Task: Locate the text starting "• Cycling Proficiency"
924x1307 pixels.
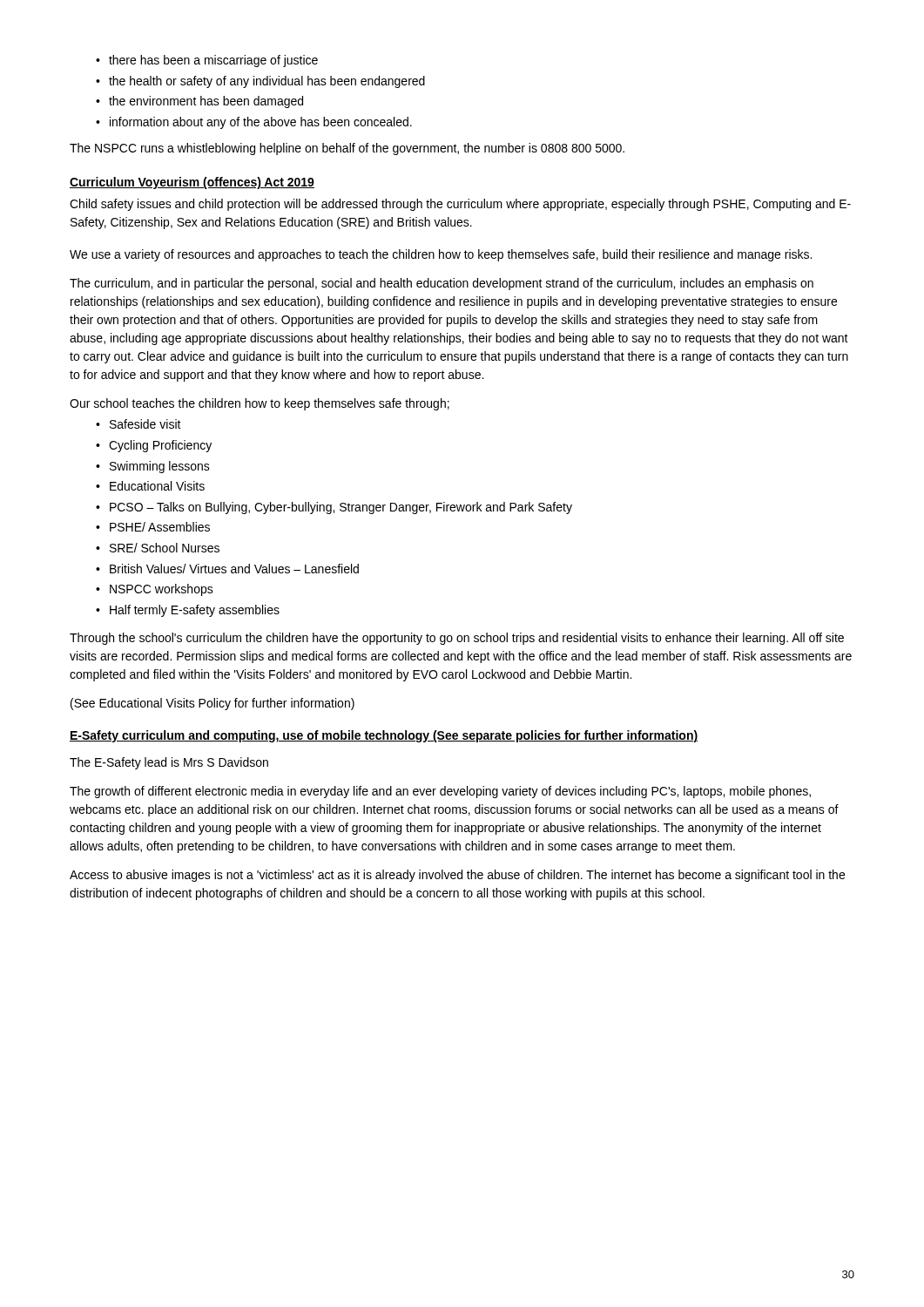Action: click(x=154, y=446)
